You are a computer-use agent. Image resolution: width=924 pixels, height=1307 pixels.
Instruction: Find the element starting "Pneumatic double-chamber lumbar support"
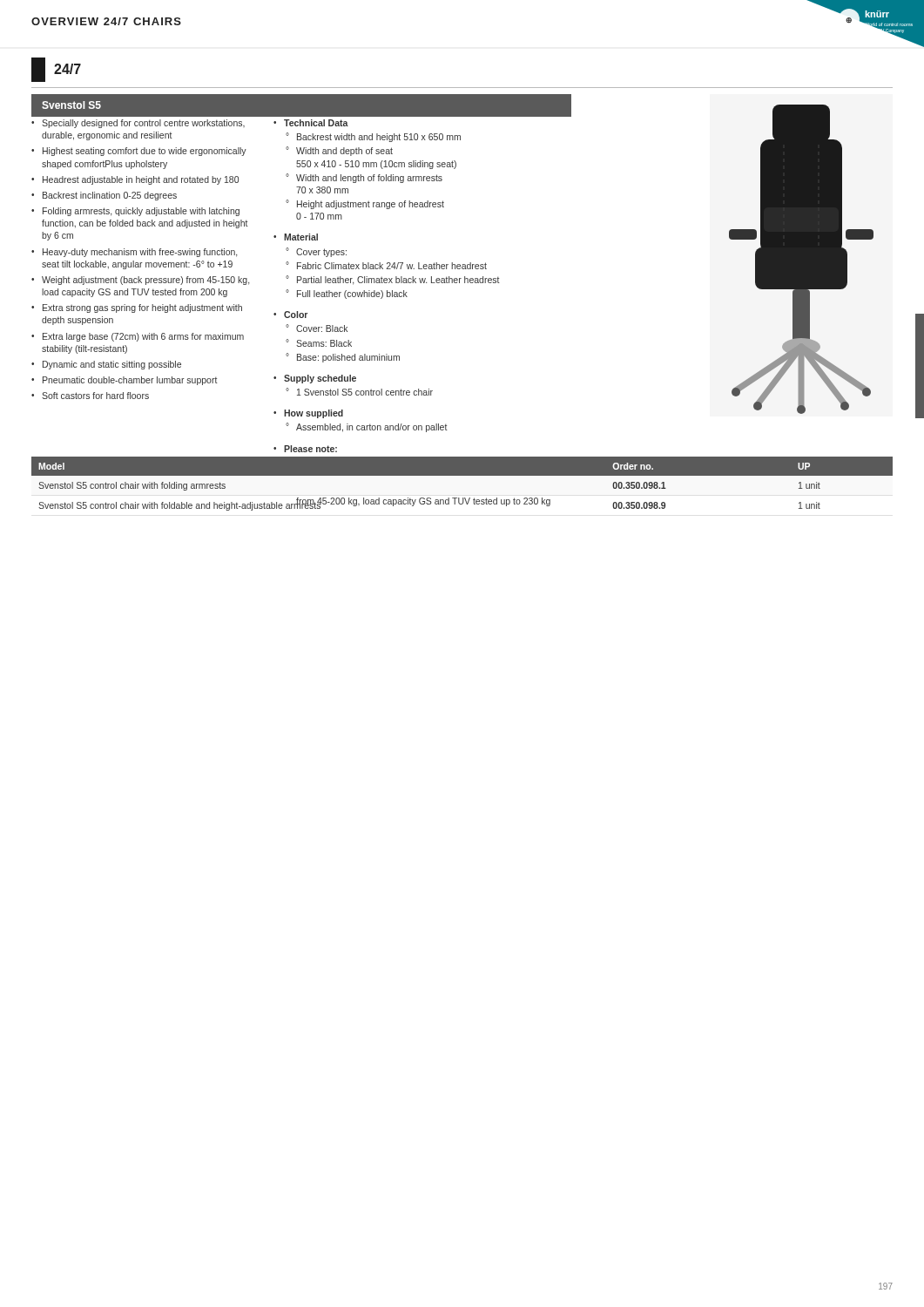pyautogui.click(x=129, y=380)
